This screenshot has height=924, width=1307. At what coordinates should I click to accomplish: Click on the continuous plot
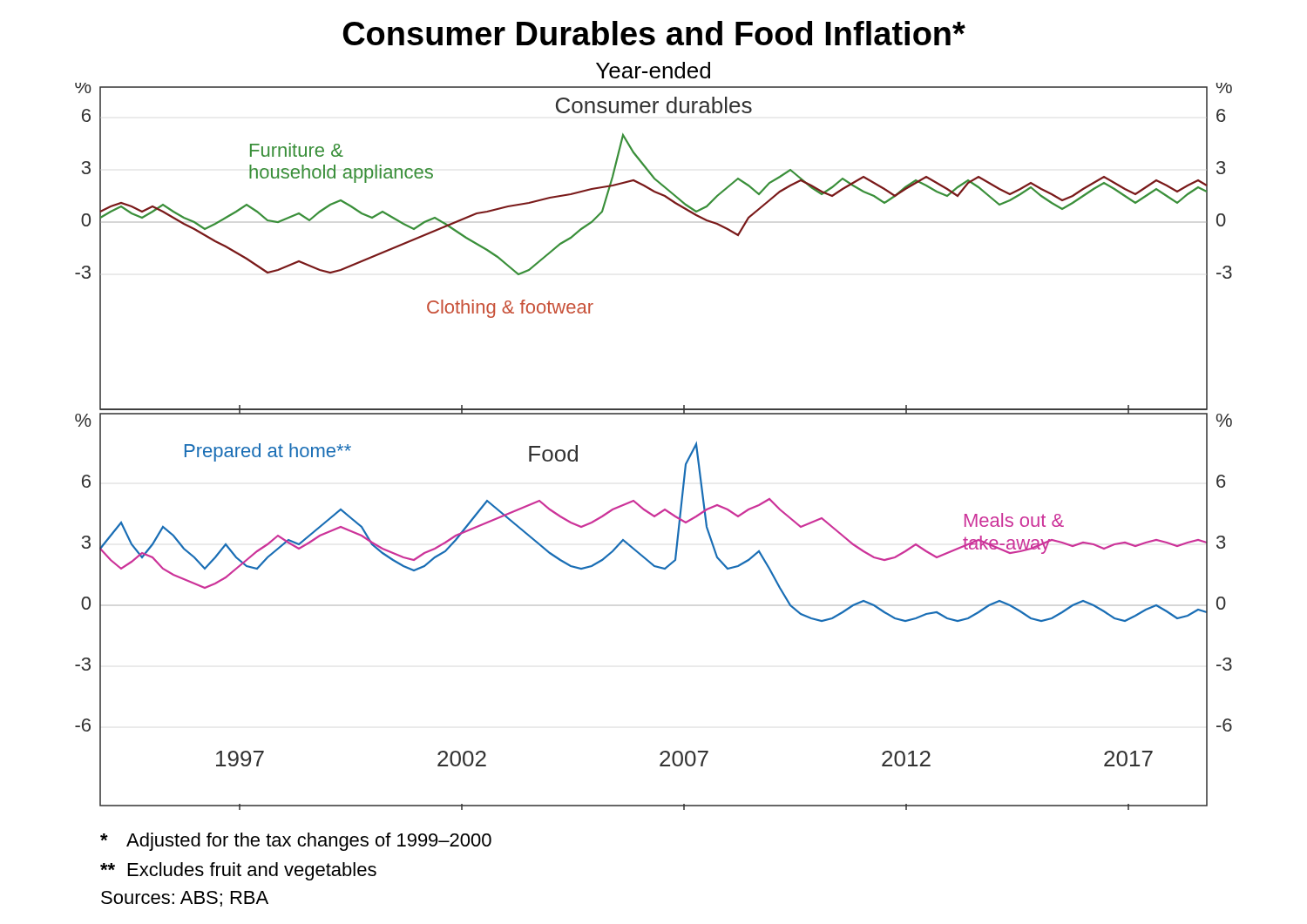pos(654,446)
